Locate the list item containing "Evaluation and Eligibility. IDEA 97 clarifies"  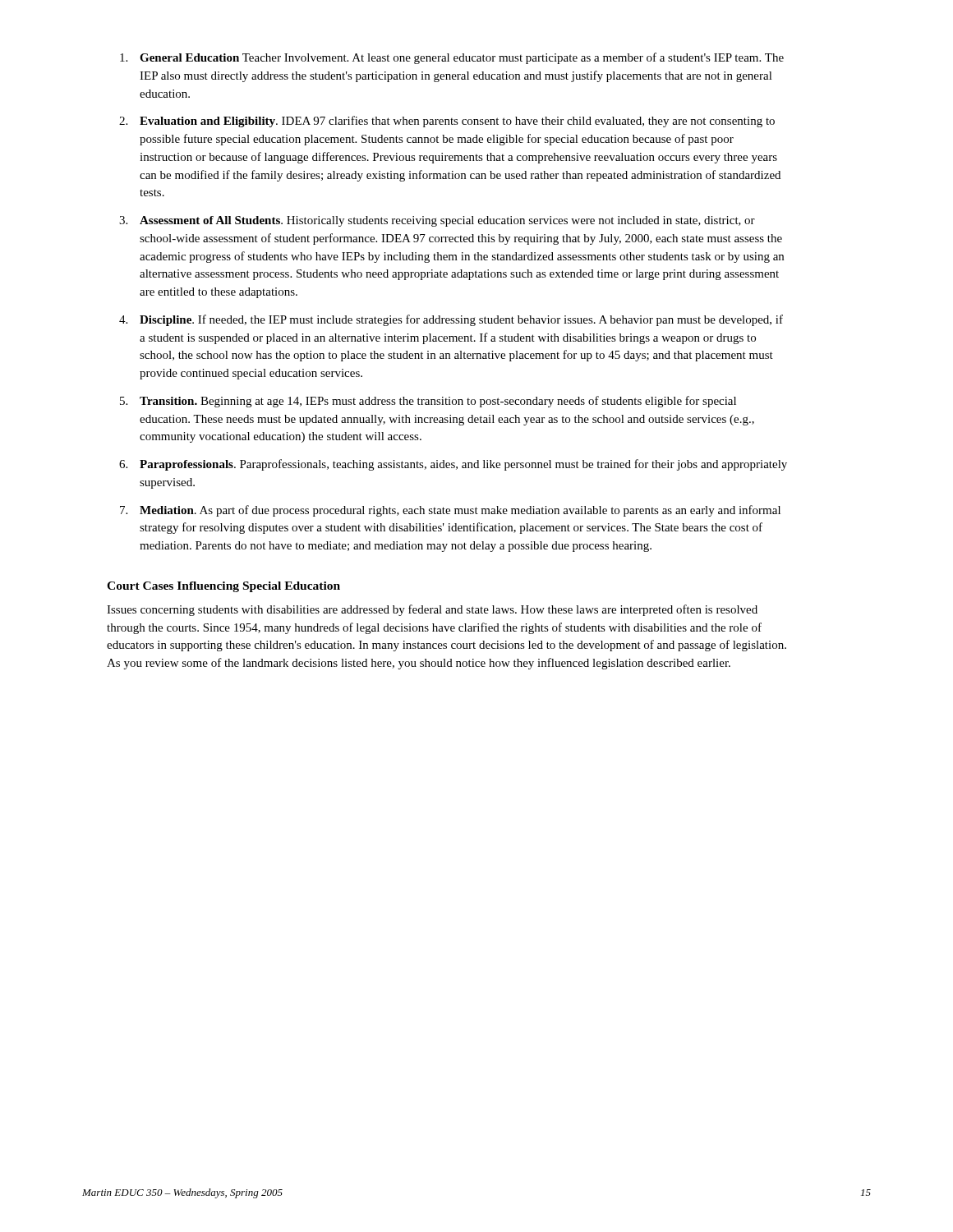pos(460,157)
